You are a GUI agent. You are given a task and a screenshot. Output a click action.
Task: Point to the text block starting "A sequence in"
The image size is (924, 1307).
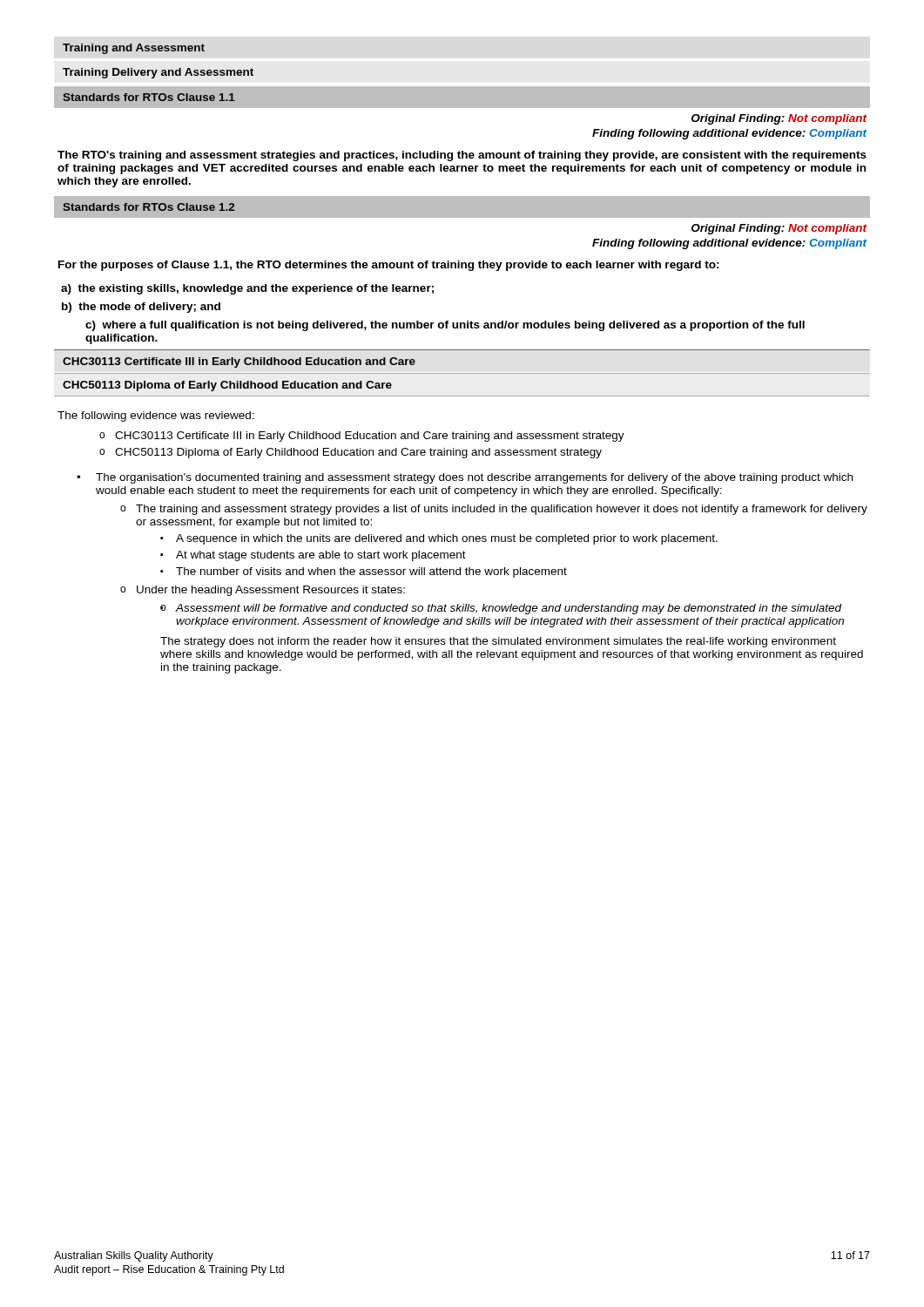click(x=447, y=538)
